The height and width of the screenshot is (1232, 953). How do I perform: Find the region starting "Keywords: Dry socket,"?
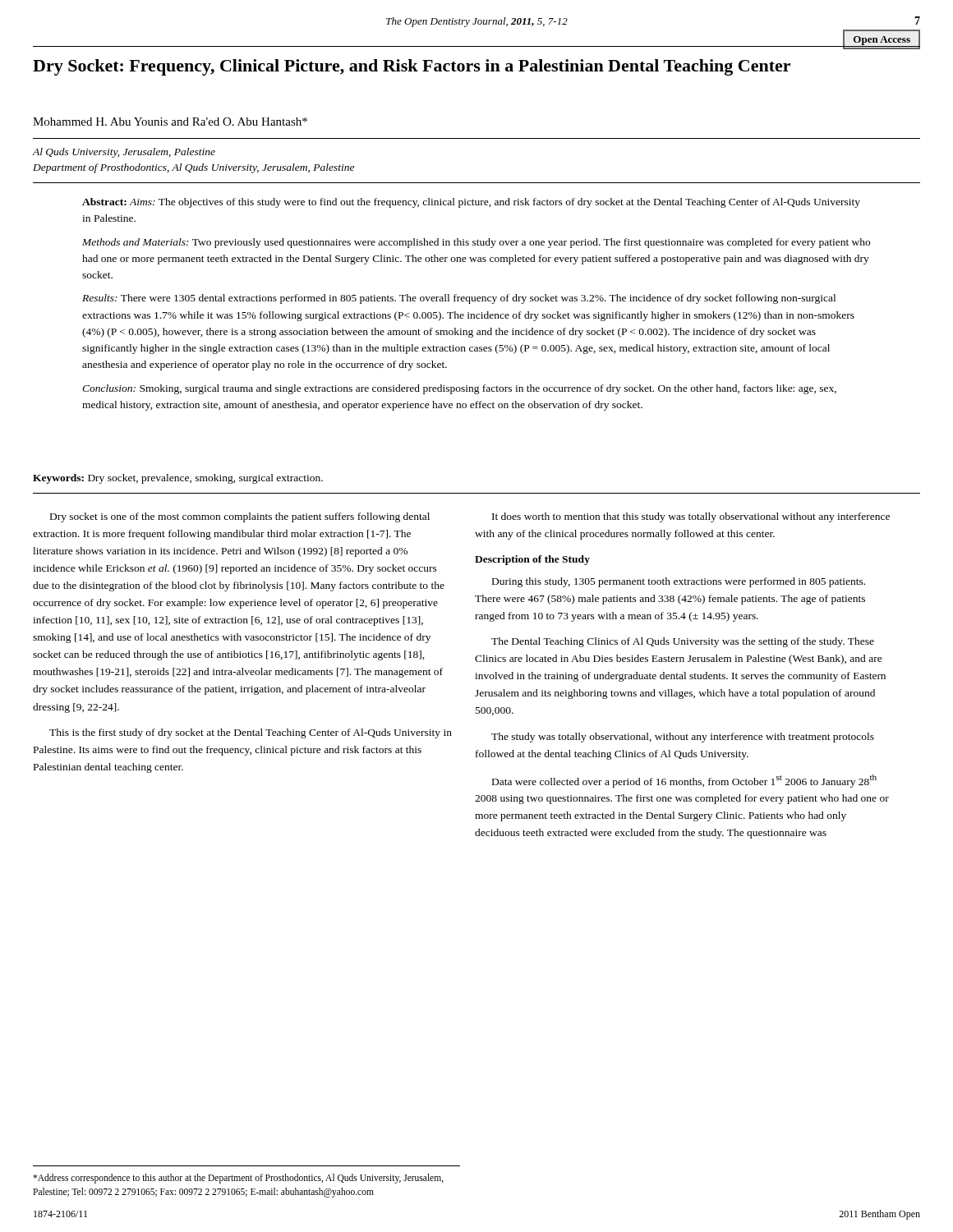[x=178, y=478]
